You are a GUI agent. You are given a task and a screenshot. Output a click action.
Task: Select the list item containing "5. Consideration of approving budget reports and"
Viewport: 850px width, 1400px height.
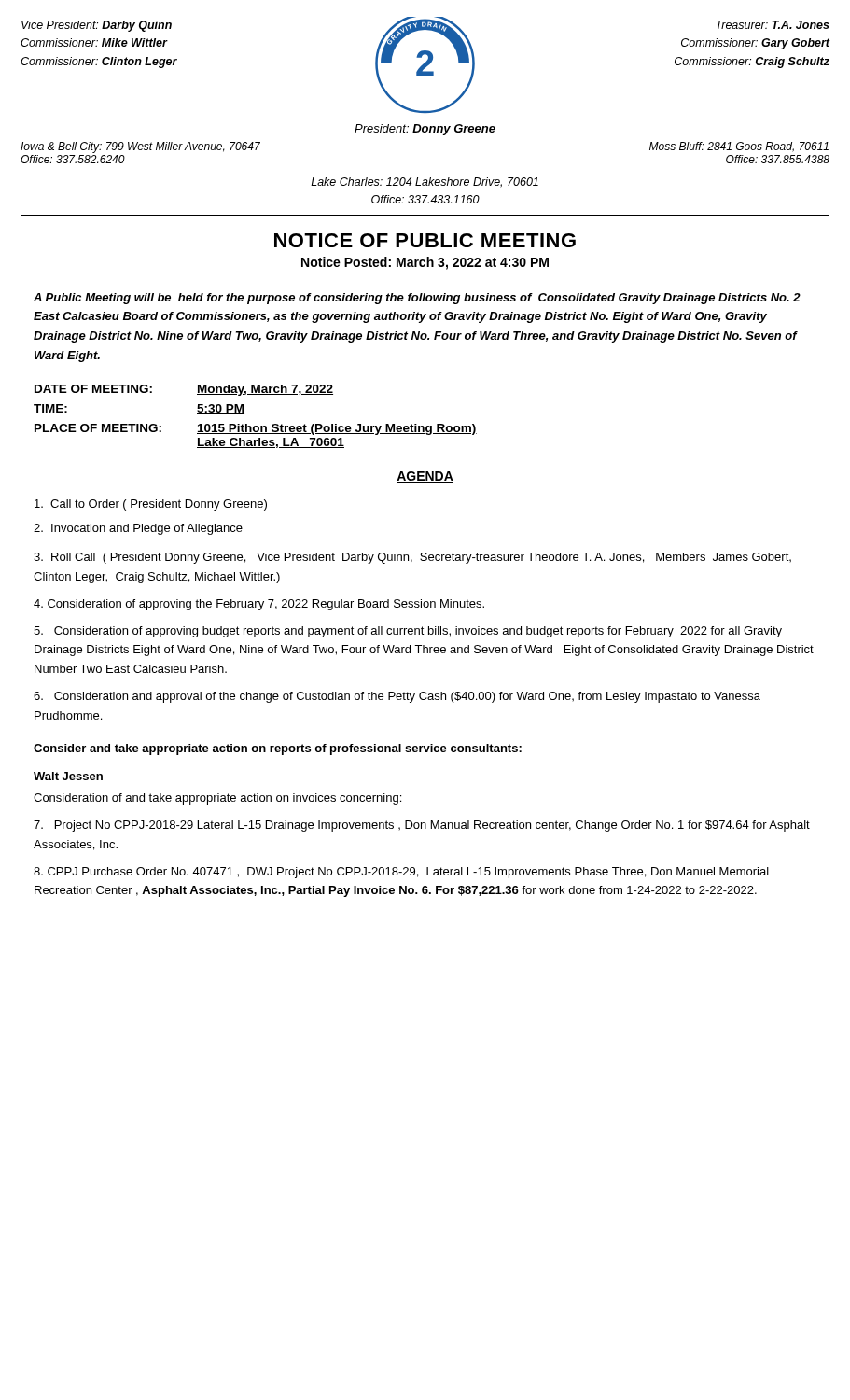point(423,650)
